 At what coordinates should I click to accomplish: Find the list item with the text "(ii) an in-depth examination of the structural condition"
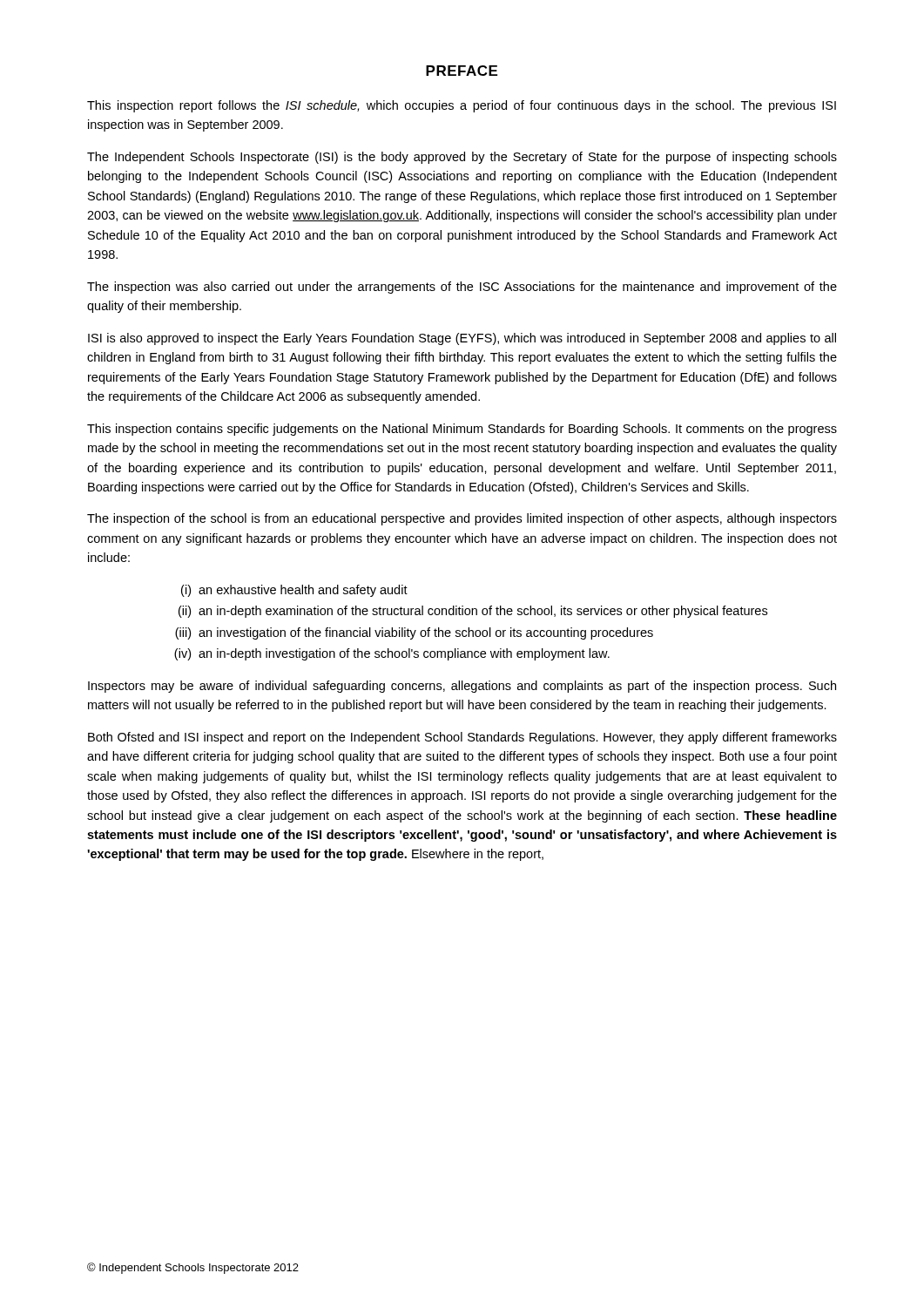coord(497,611)
